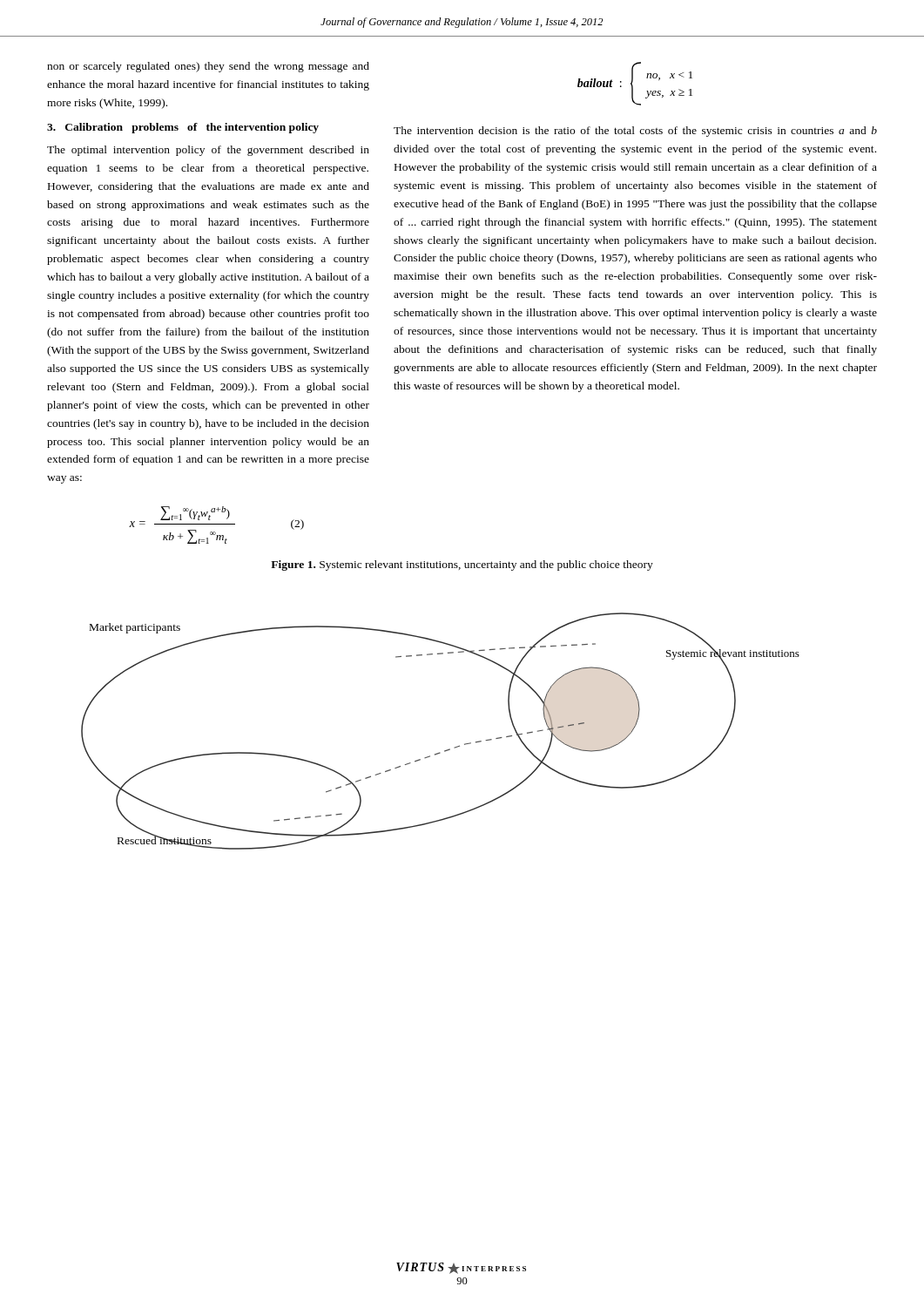Locate the formula that opens with "x = ∑t=1∞(γtwta+b) κb"
The height and width of the screenshot is (1307, 924).
pos(217,524)
